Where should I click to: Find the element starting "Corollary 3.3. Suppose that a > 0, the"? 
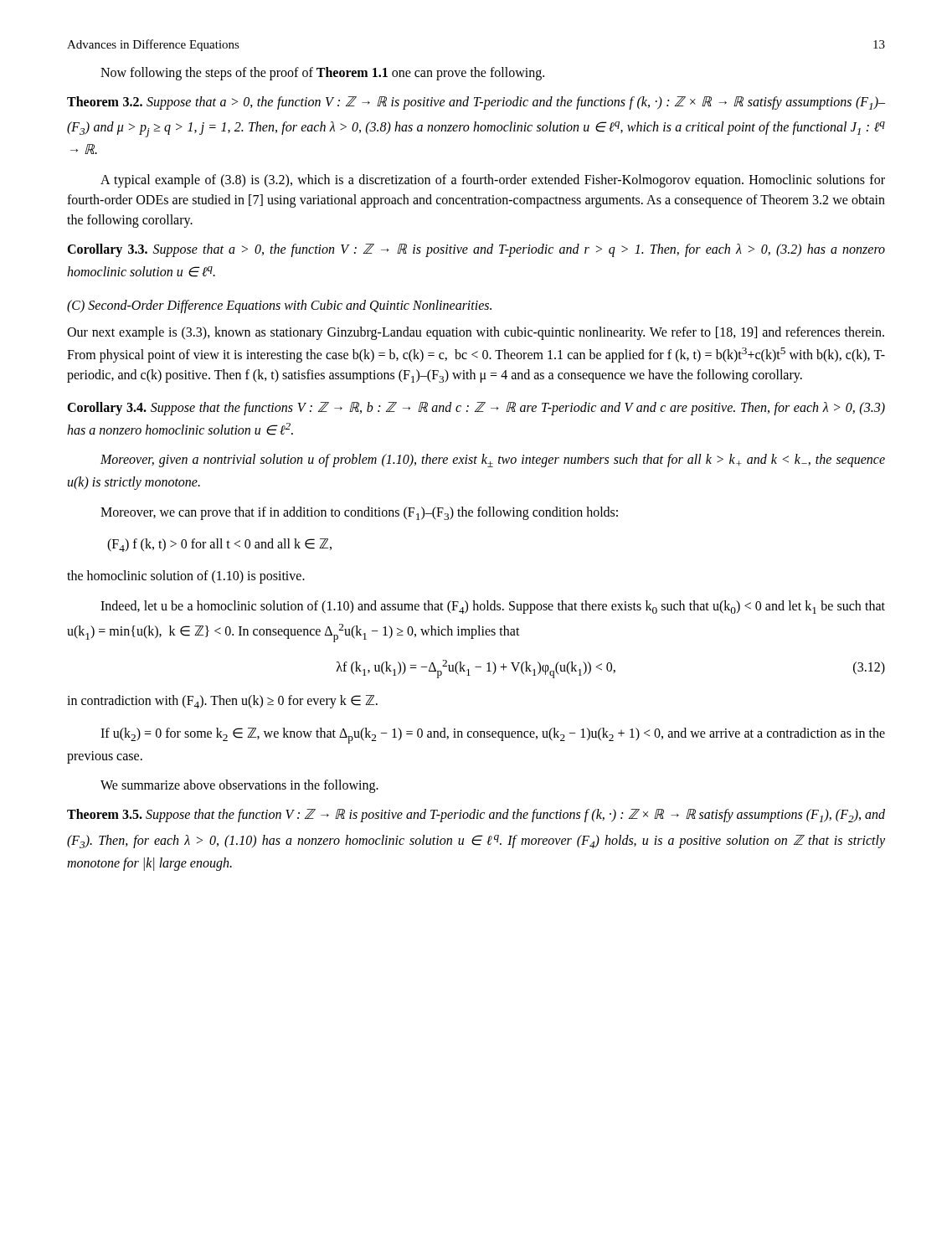[476, 261]
